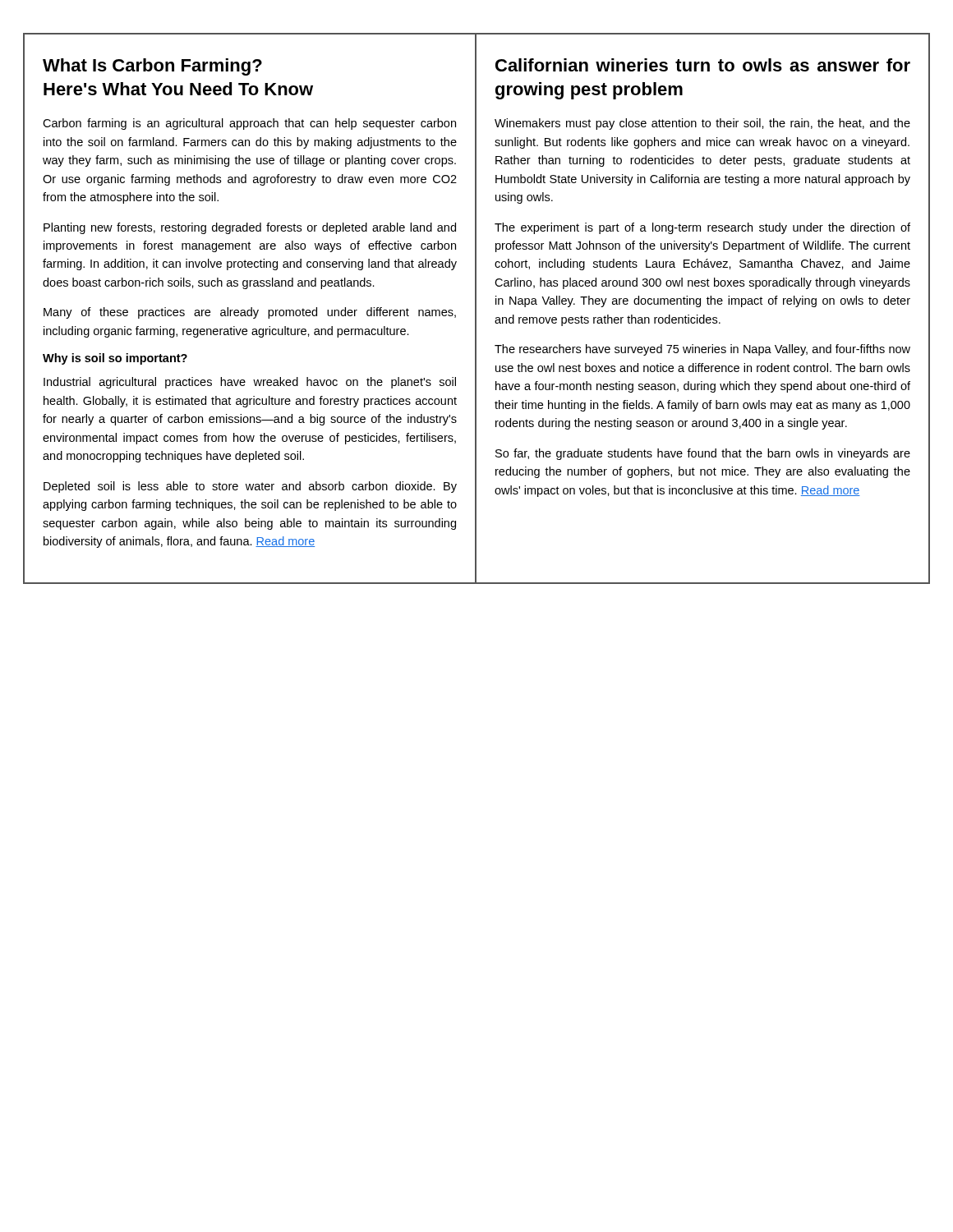This screenshot has height=1232, width=953.
Task: Click on the block starting "The researchers have"
Action: click(702, 386)
